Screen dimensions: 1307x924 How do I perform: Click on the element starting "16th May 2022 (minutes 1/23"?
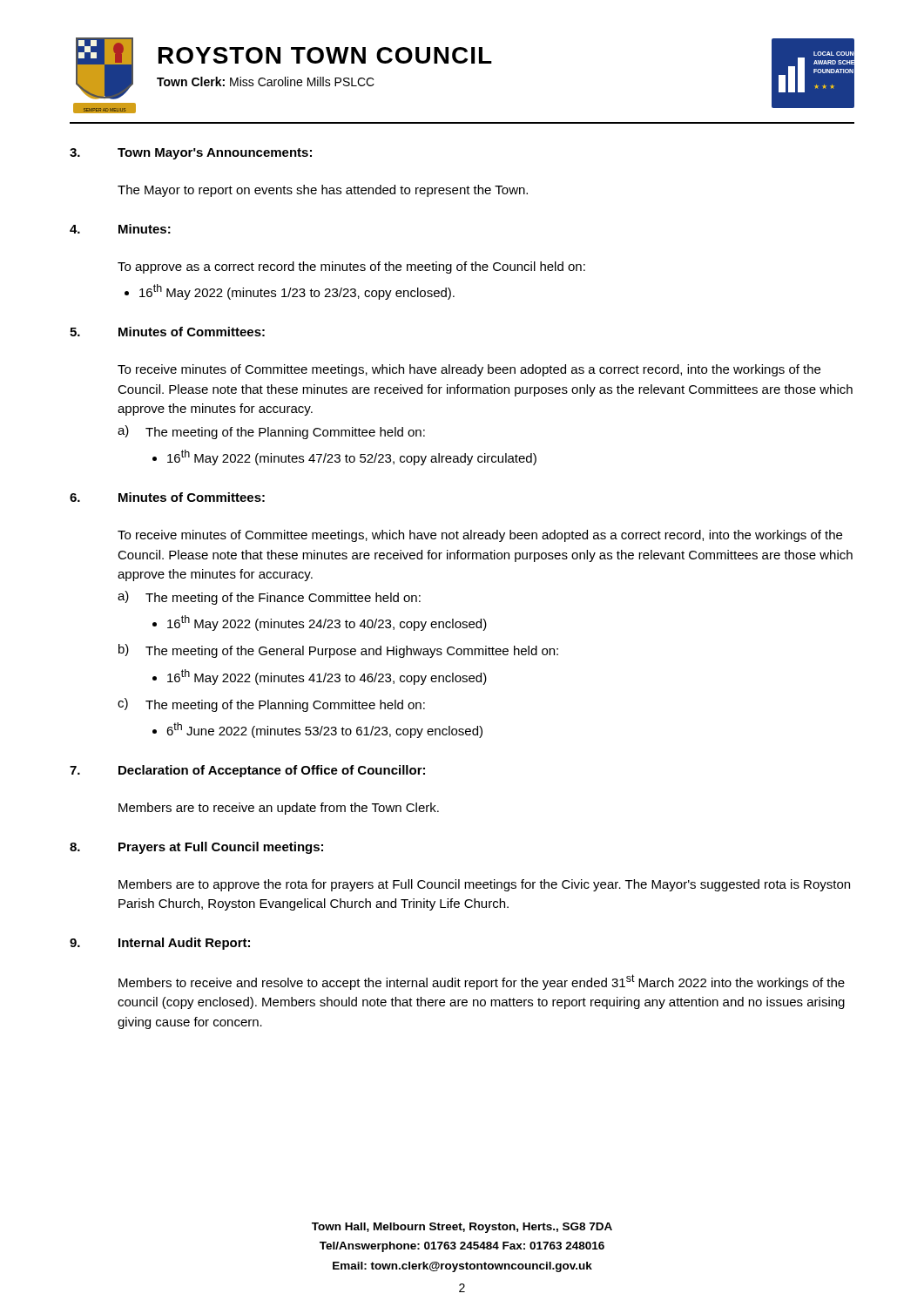(297, 291)
